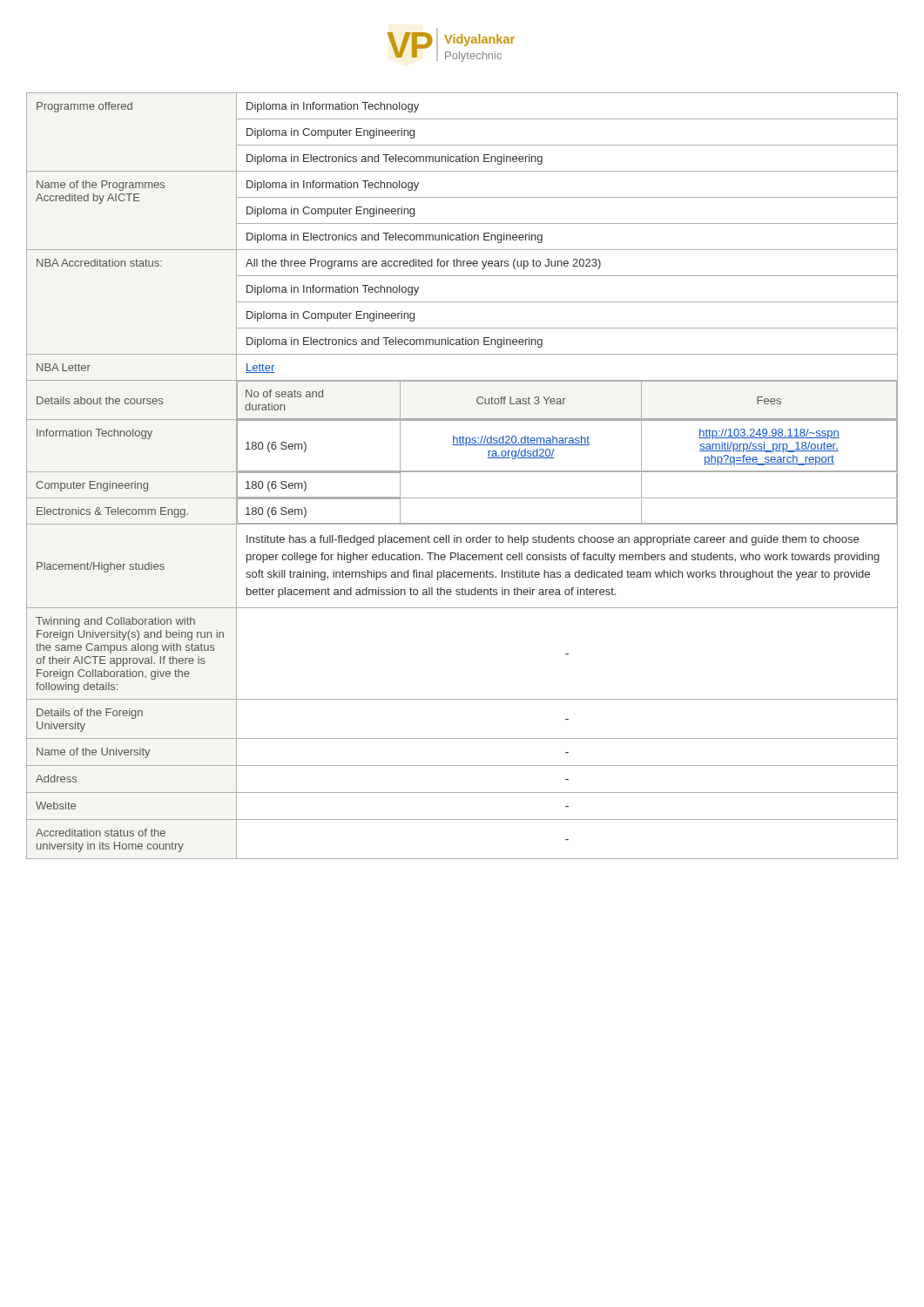
Task: Find the logo
Action: click(x=462, y=42)
